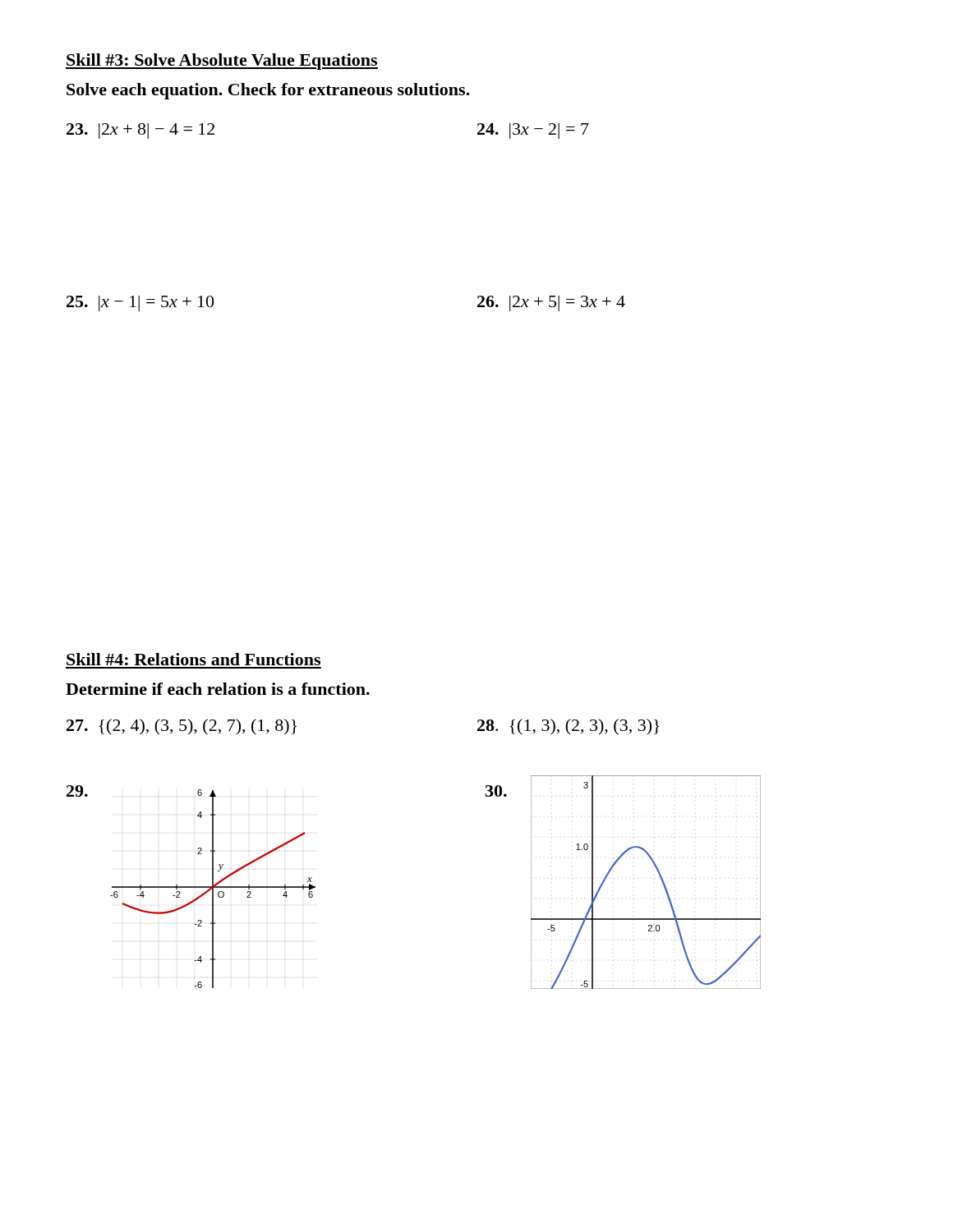953x1232 pixels.
Task: Locate the formula that says "|2x + 5| = 3x +"
Action: click(551, 301)
